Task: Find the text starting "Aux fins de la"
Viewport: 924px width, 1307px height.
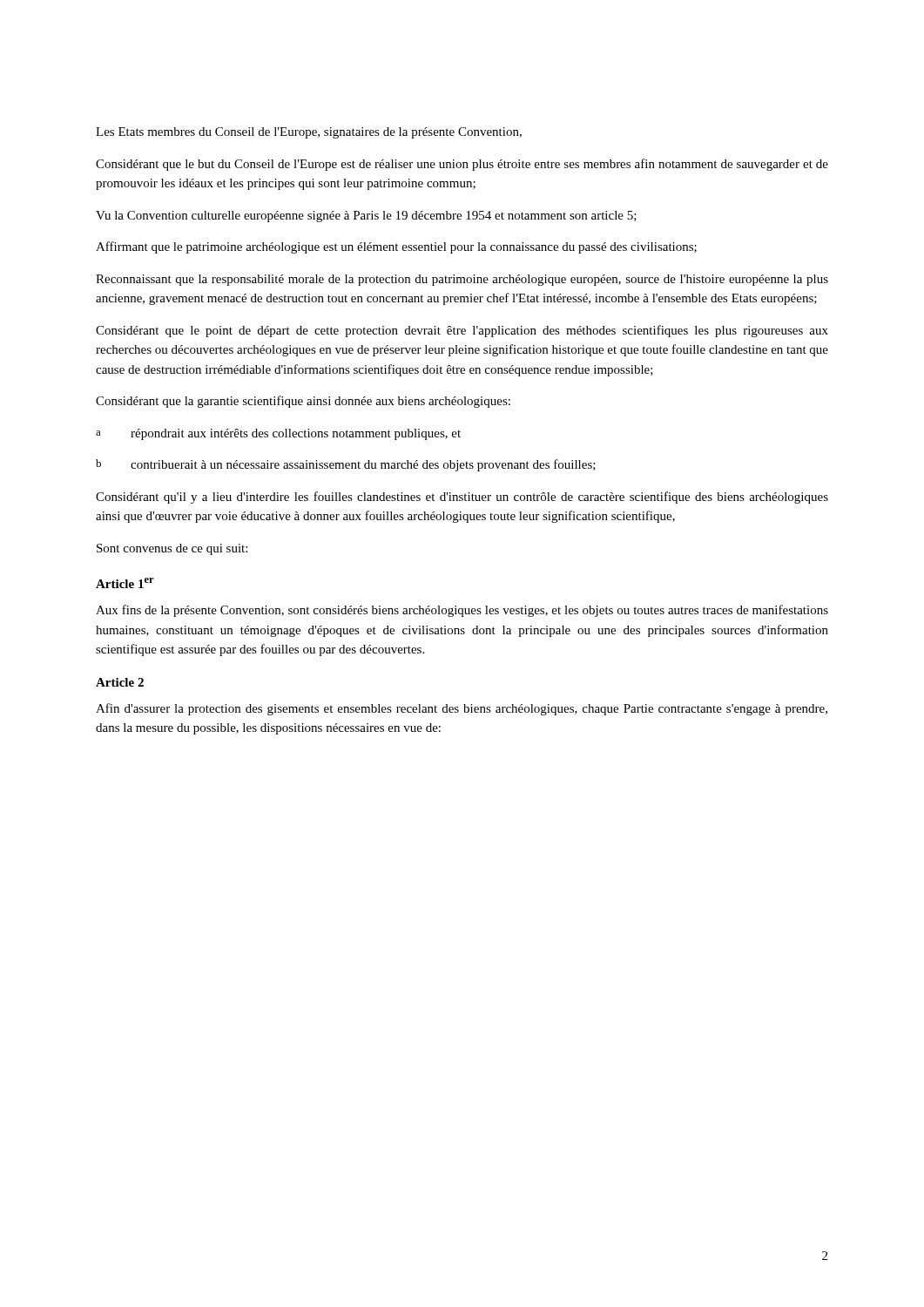Action: [x=462, y=630]
